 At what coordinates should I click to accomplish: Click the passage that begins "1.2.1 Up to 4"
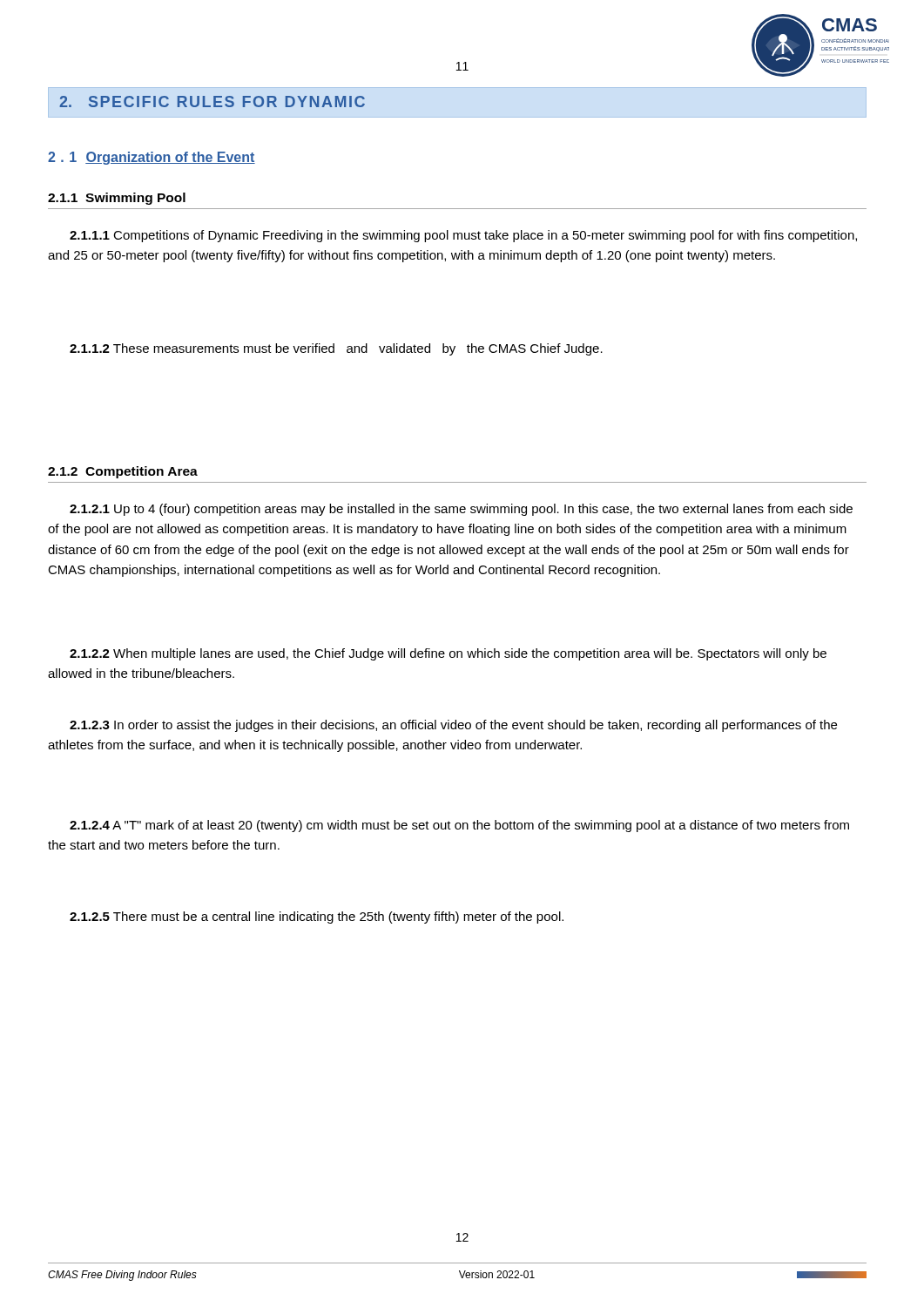click(450, 539)
